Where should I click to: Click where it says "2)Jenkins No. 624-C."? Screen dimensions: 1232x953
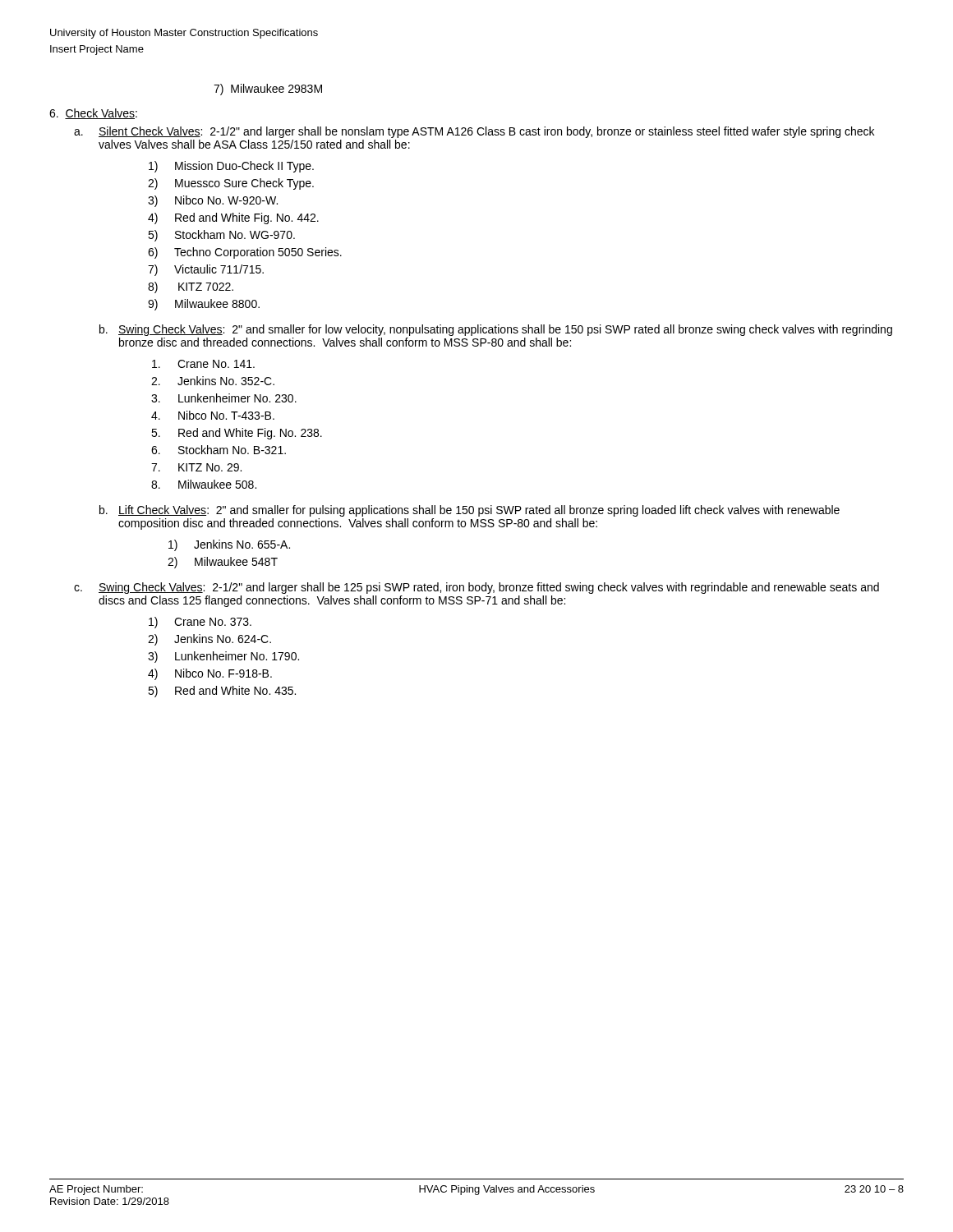[210, 639]
